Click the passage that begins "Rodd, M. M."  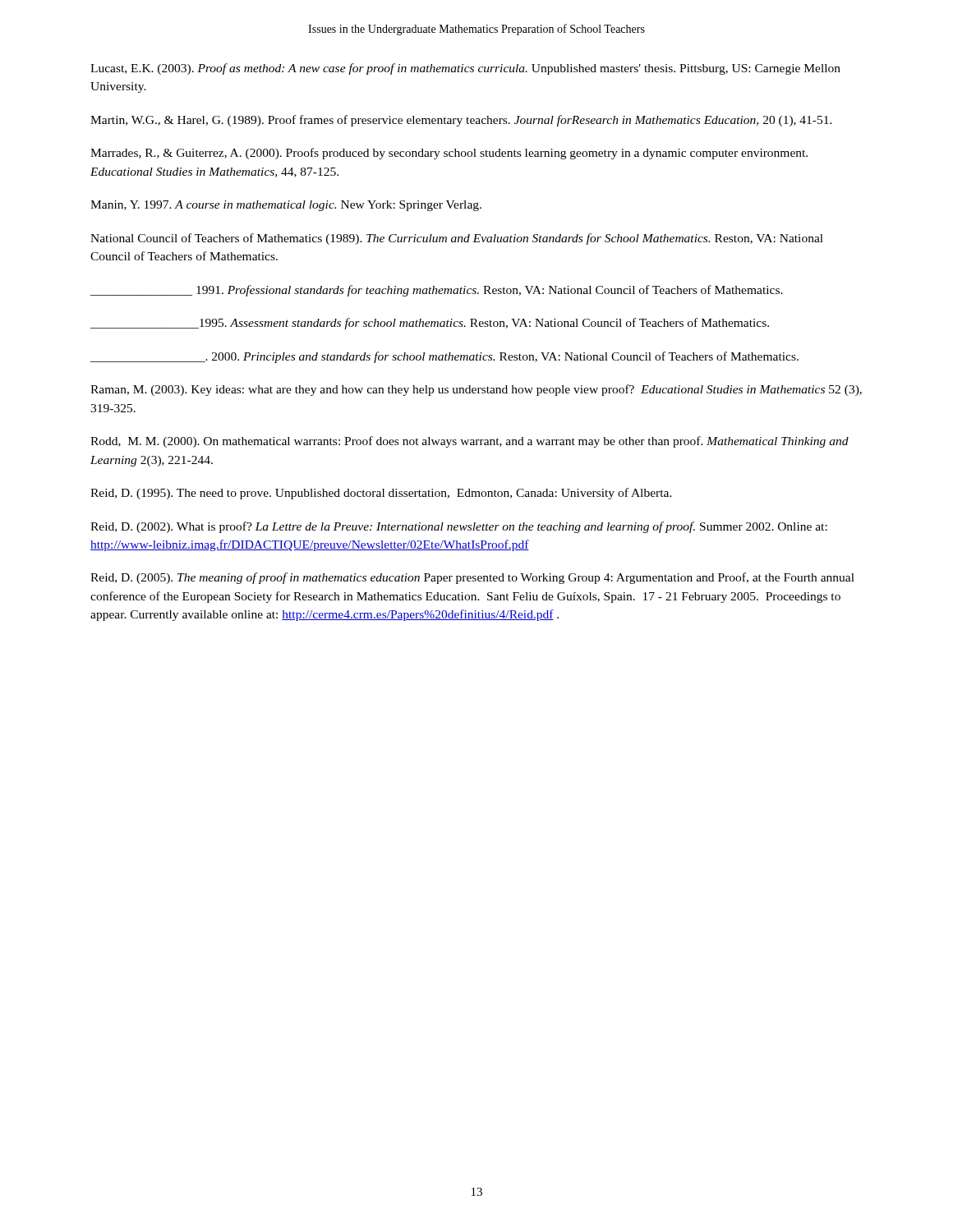(469, 450)
